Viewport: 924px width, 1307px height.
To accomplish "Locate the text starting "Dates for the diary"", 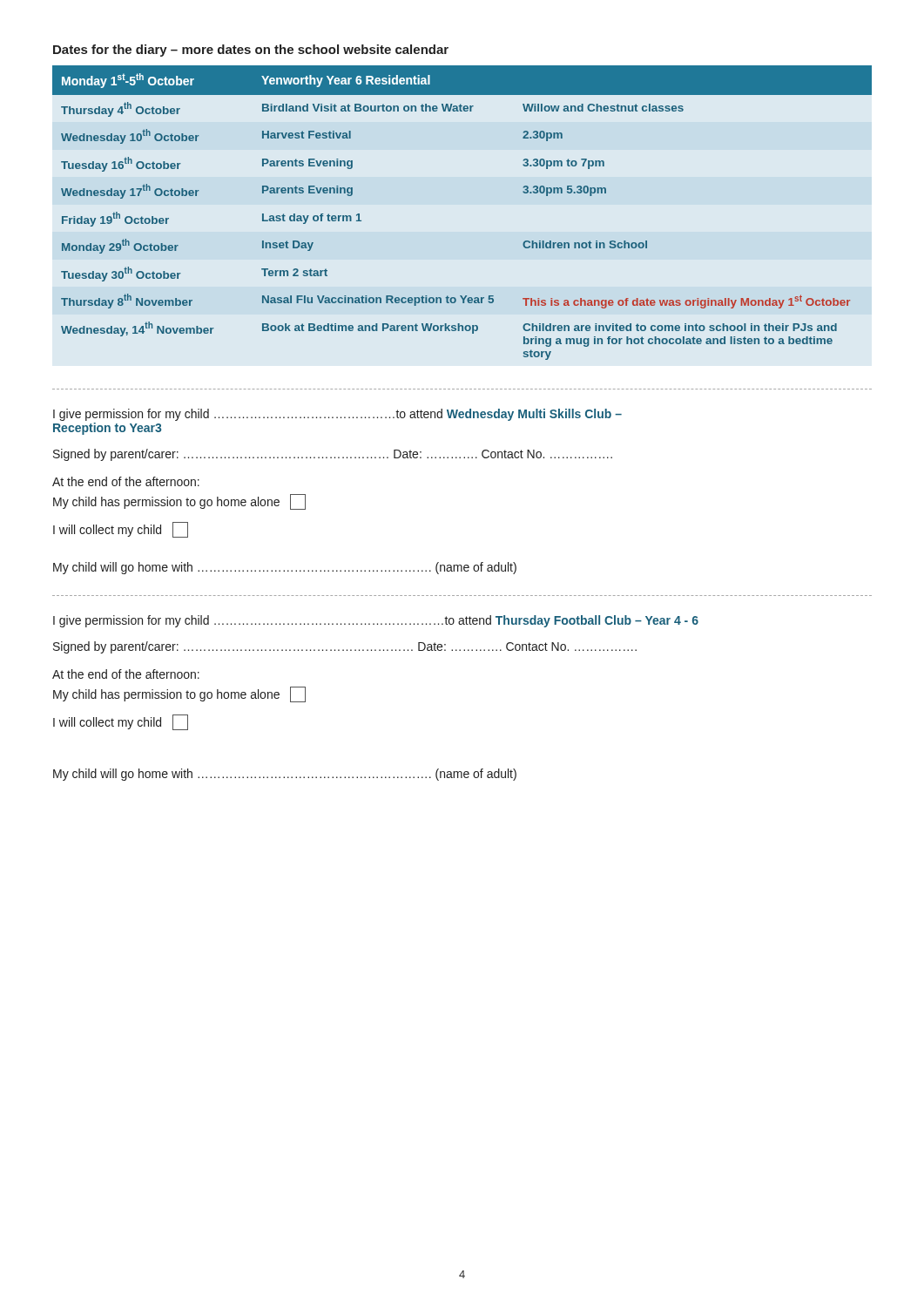I will click(x=250, y=49).
